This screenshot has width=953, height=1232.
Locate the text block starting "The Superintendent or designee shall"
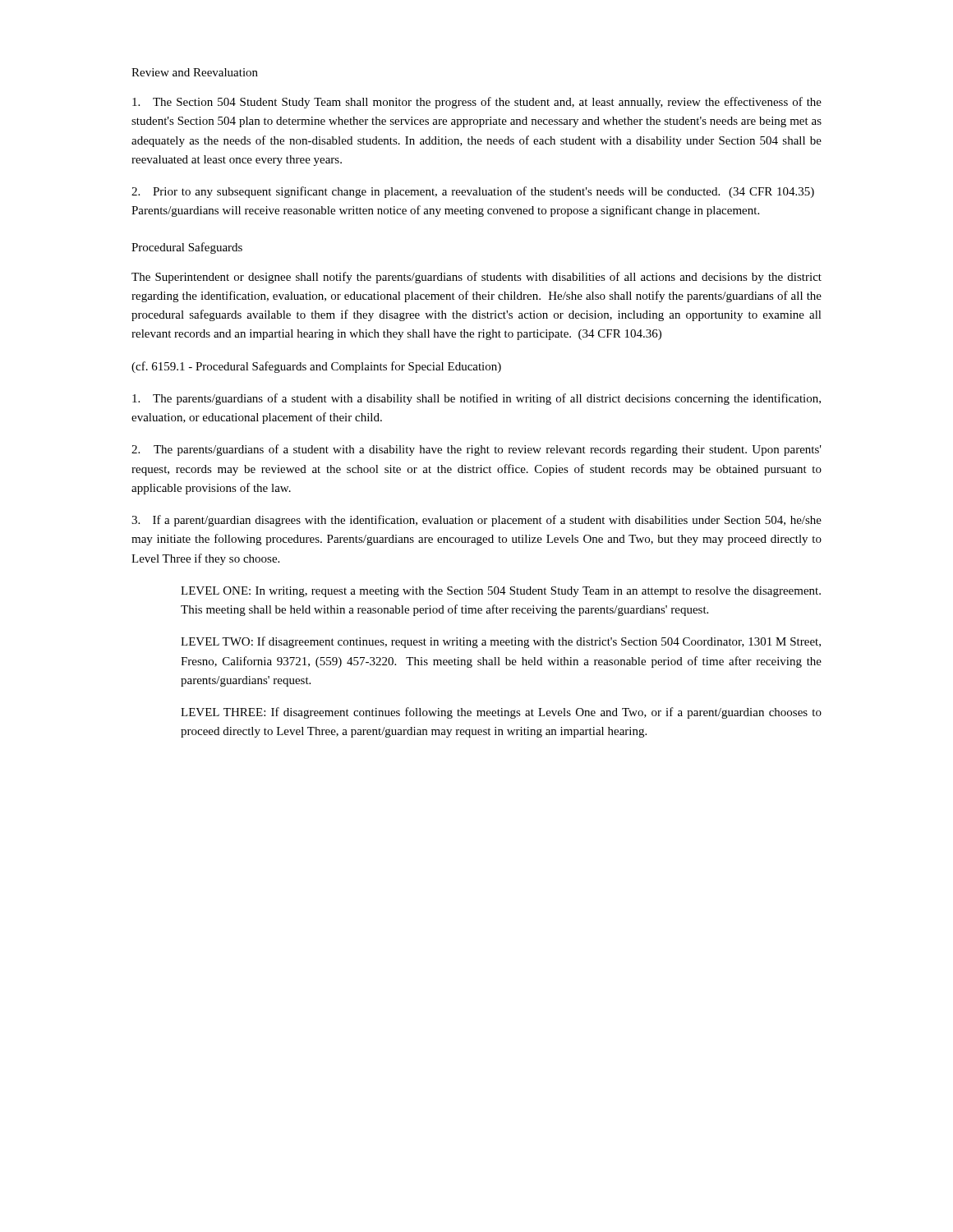click(476, 305)
